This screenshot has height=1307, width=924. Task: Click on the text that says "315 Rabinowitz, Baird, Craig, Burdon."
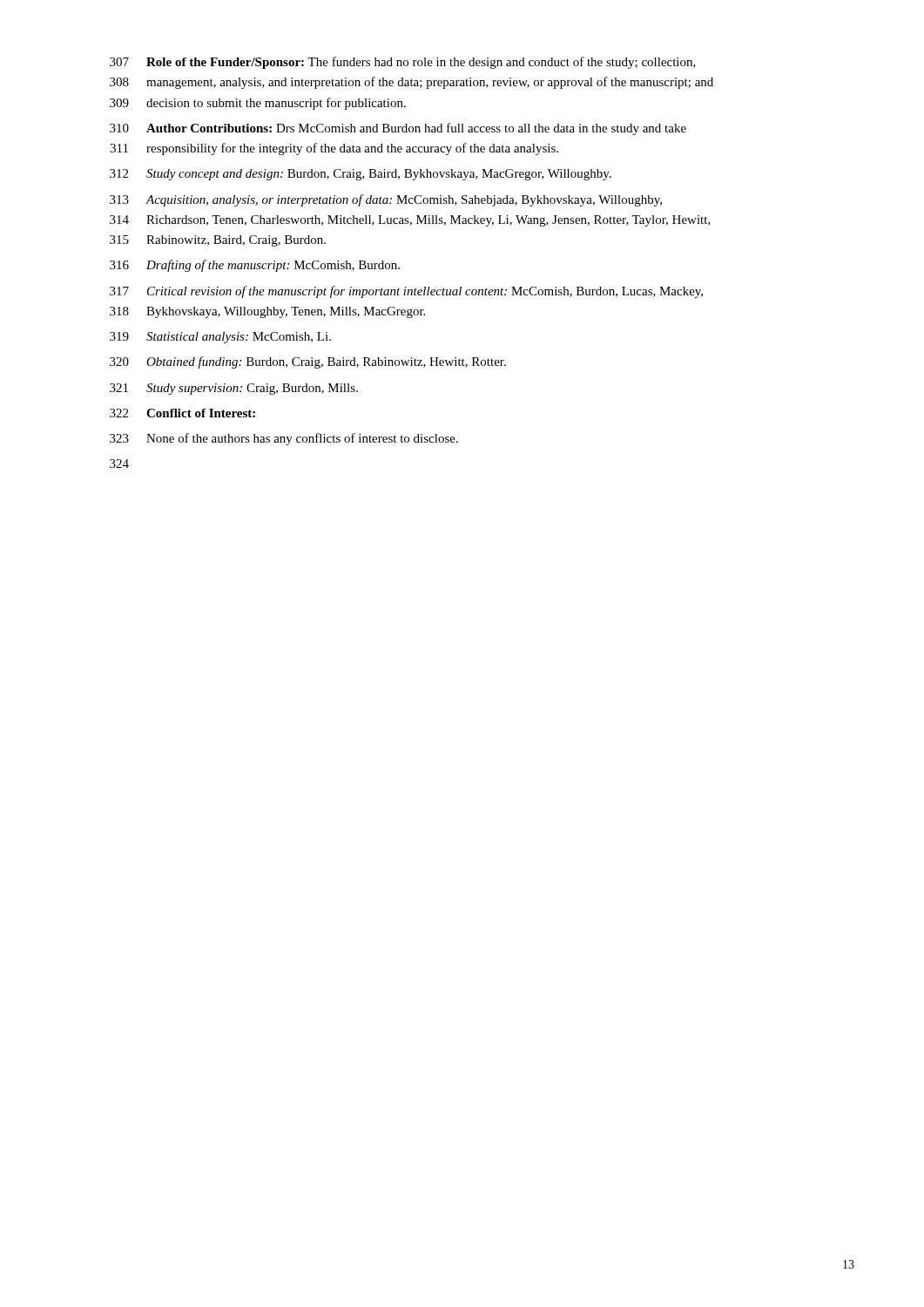tap(218, 241)
